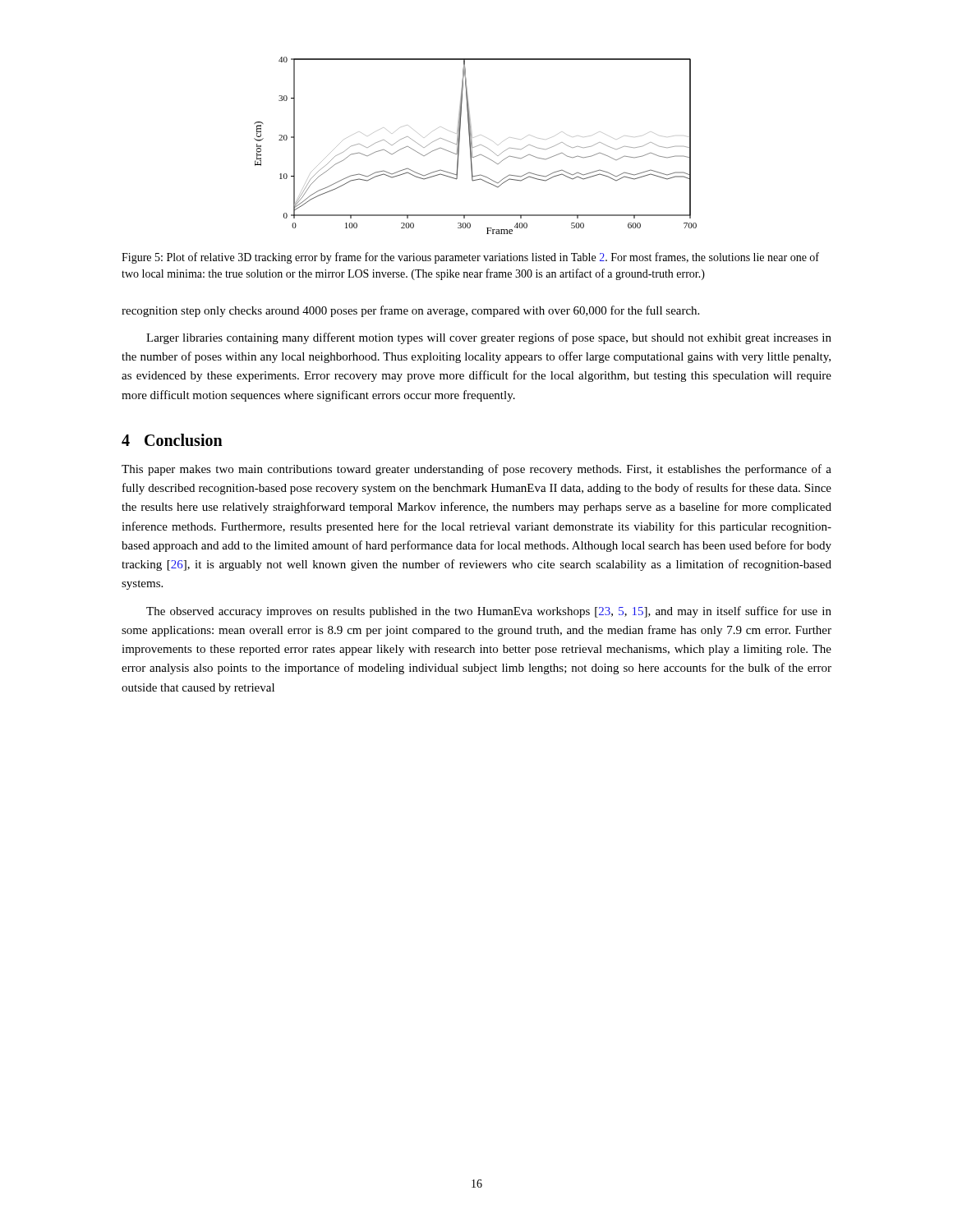Find the continuous plot

[x=476, y=145]
